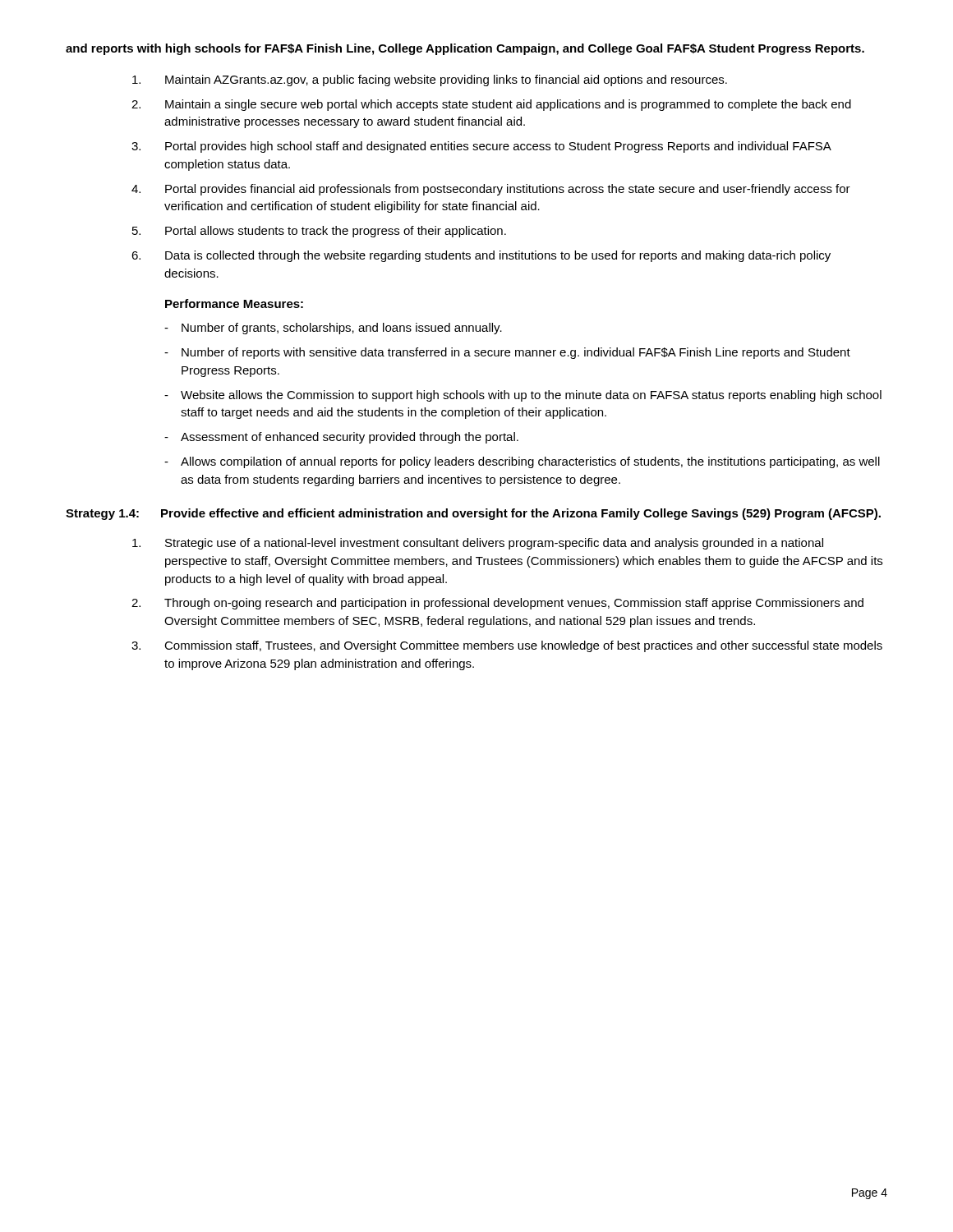953x1232 pixels.
Task: Point to the region starting "Strategic use of a"
Action: click(x=524, y=560)
